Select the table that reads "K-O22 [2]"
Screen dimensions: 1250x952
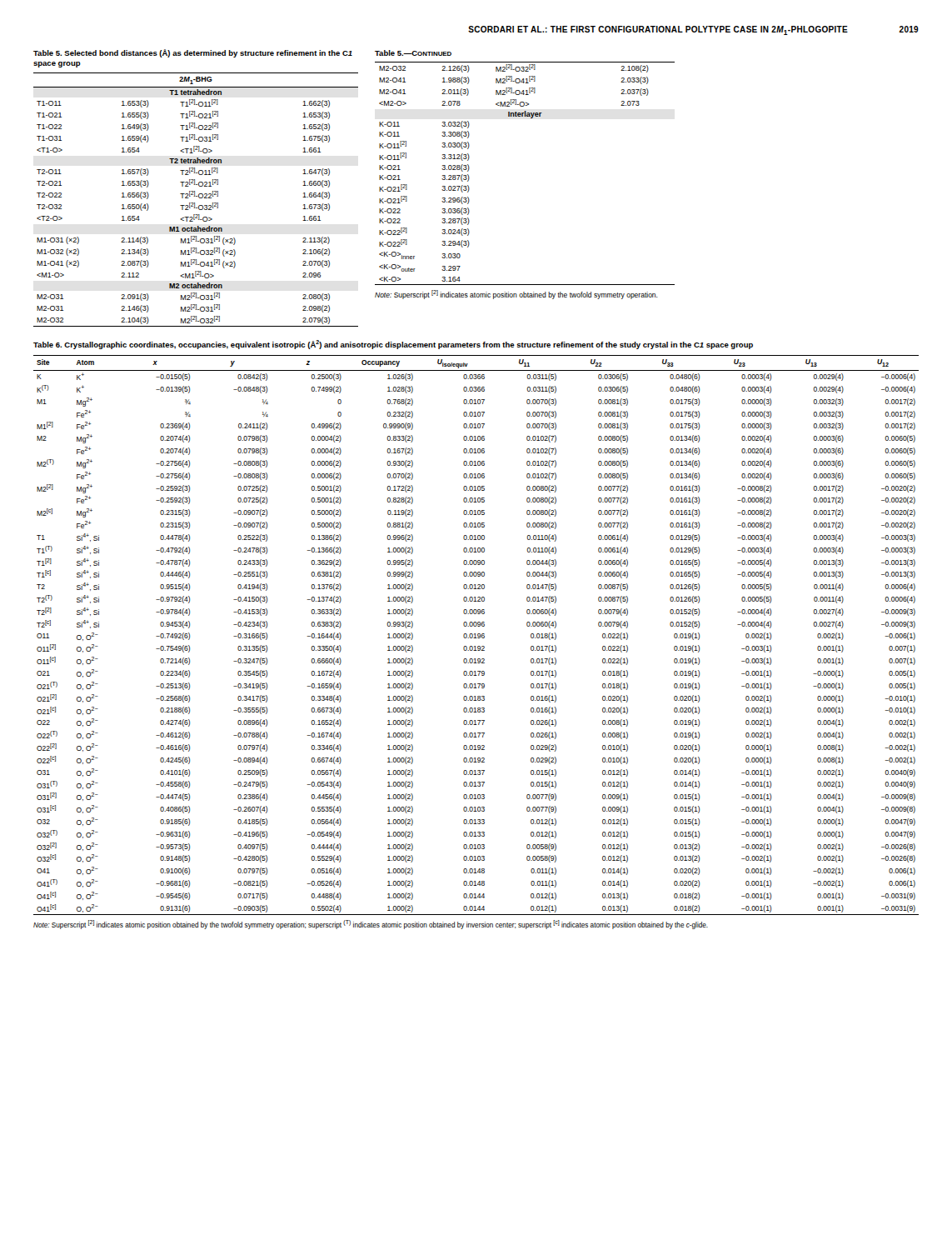point(525,181)
